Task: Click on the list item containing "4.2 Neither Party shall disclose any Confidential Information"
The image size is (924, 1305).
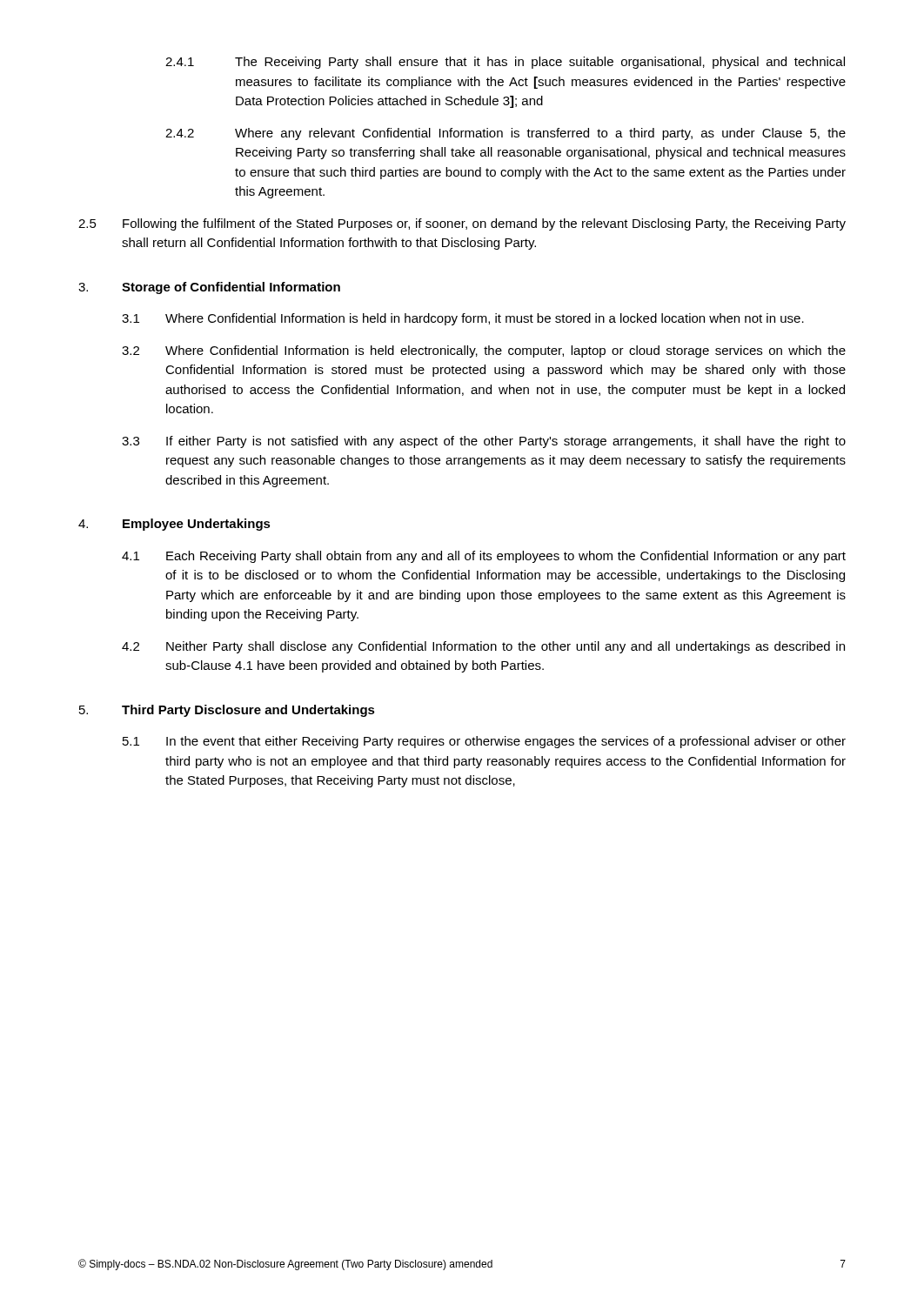Action: pos(484,656)
